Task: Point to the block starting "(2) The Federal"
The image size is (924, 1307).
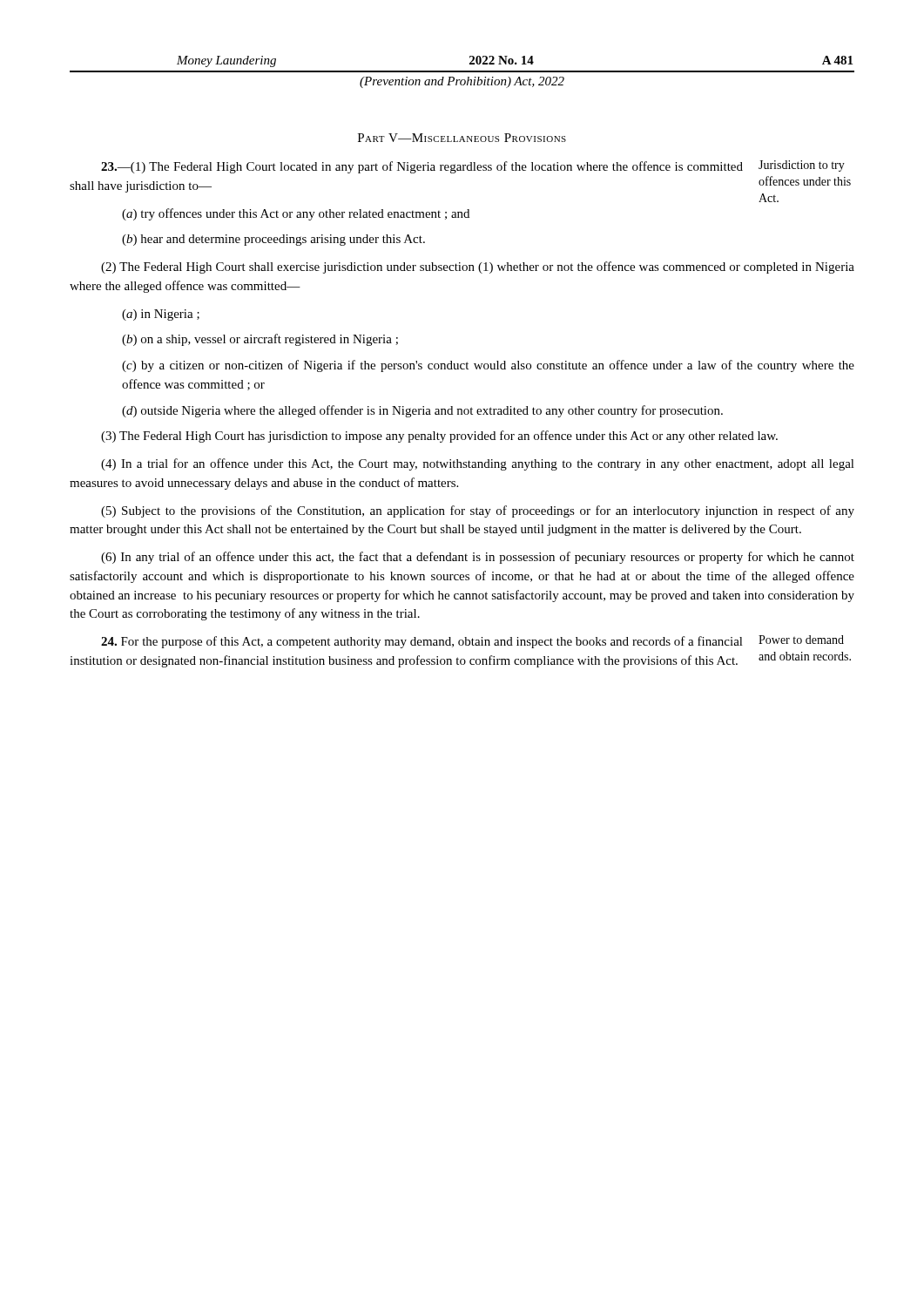Action: pos(462,276)
